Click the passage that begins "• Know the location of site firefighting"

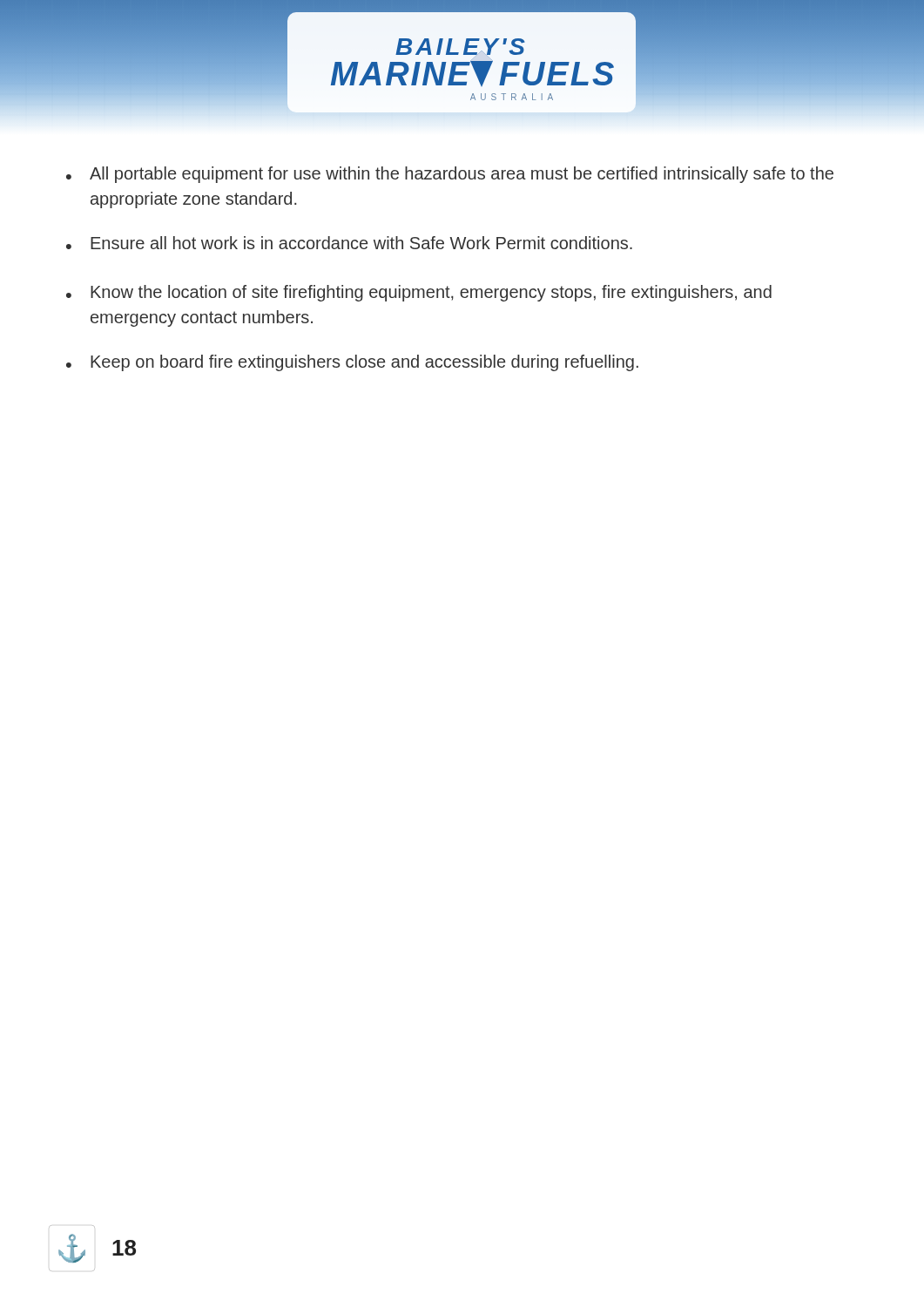pyautogui.click(x=462, y=305)
